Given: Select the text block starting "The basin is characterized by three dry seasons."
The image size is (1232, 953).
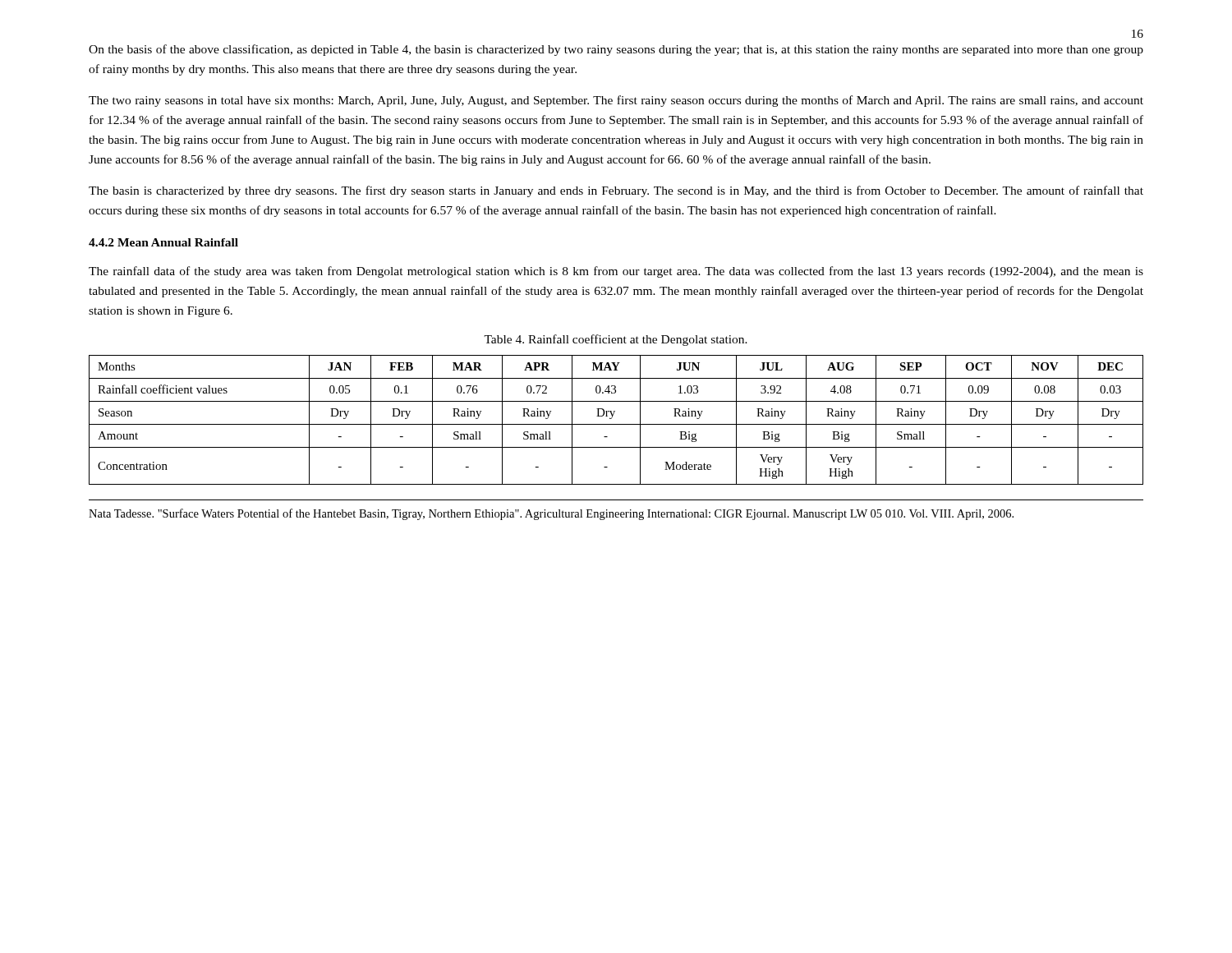Looking at the screenshot, I should tap(616, 201).
